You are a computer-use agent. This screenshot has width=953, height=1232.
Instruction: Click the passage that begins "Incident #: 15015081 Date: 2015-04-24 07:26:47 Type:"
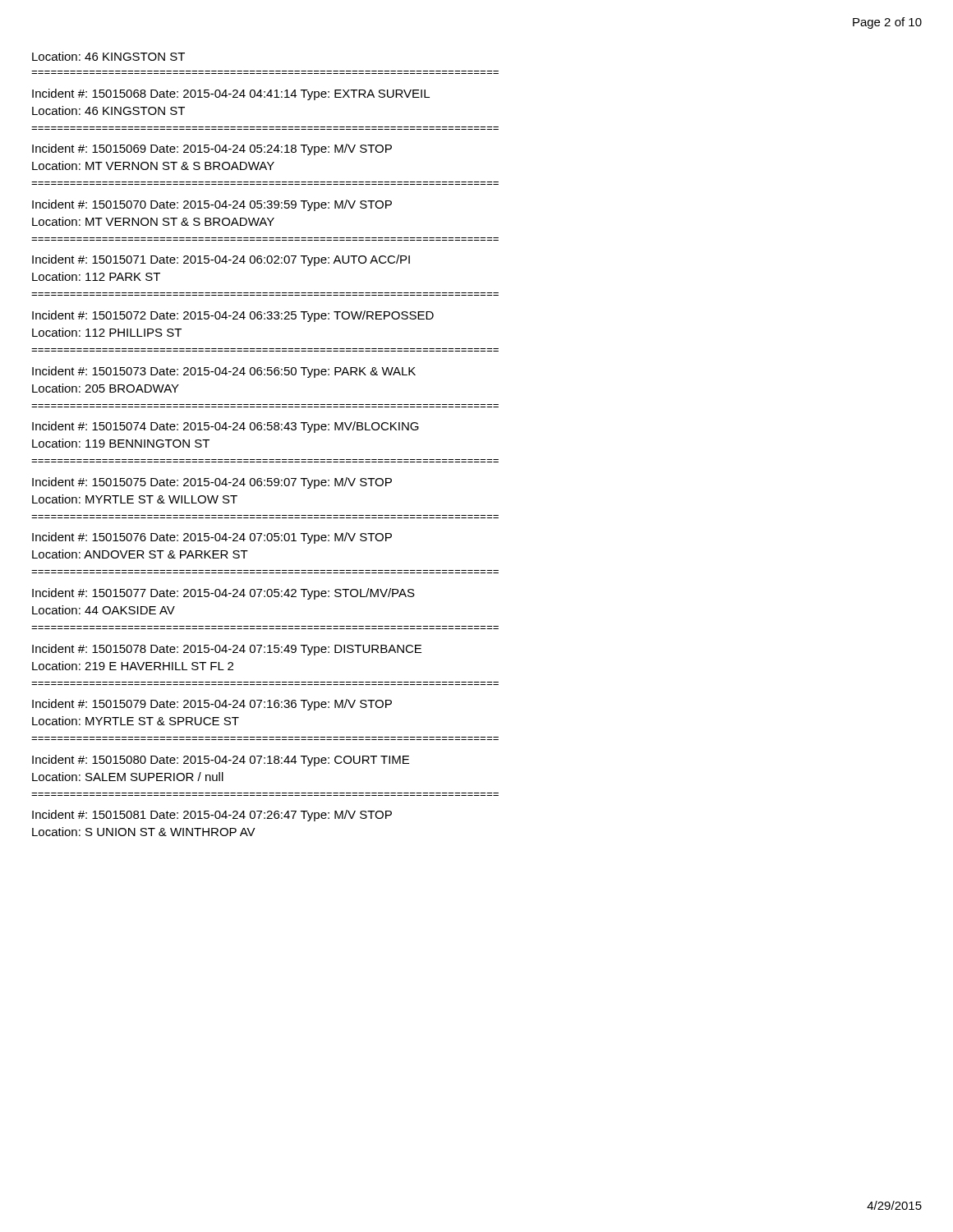coord(212,816)
